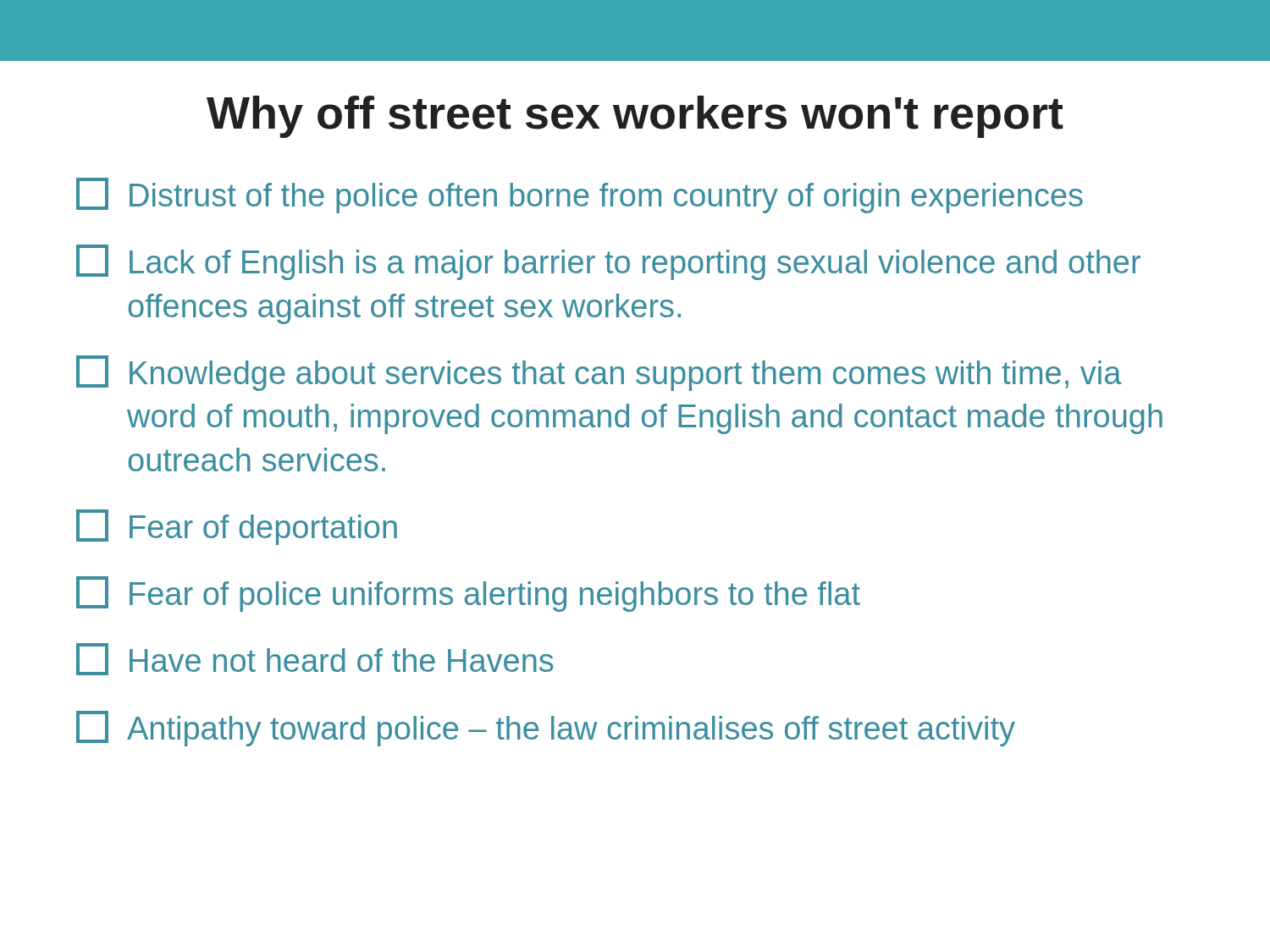Click on the text block starting "Why off street sex workers"
1270x952 pixels.
(635, 113)
